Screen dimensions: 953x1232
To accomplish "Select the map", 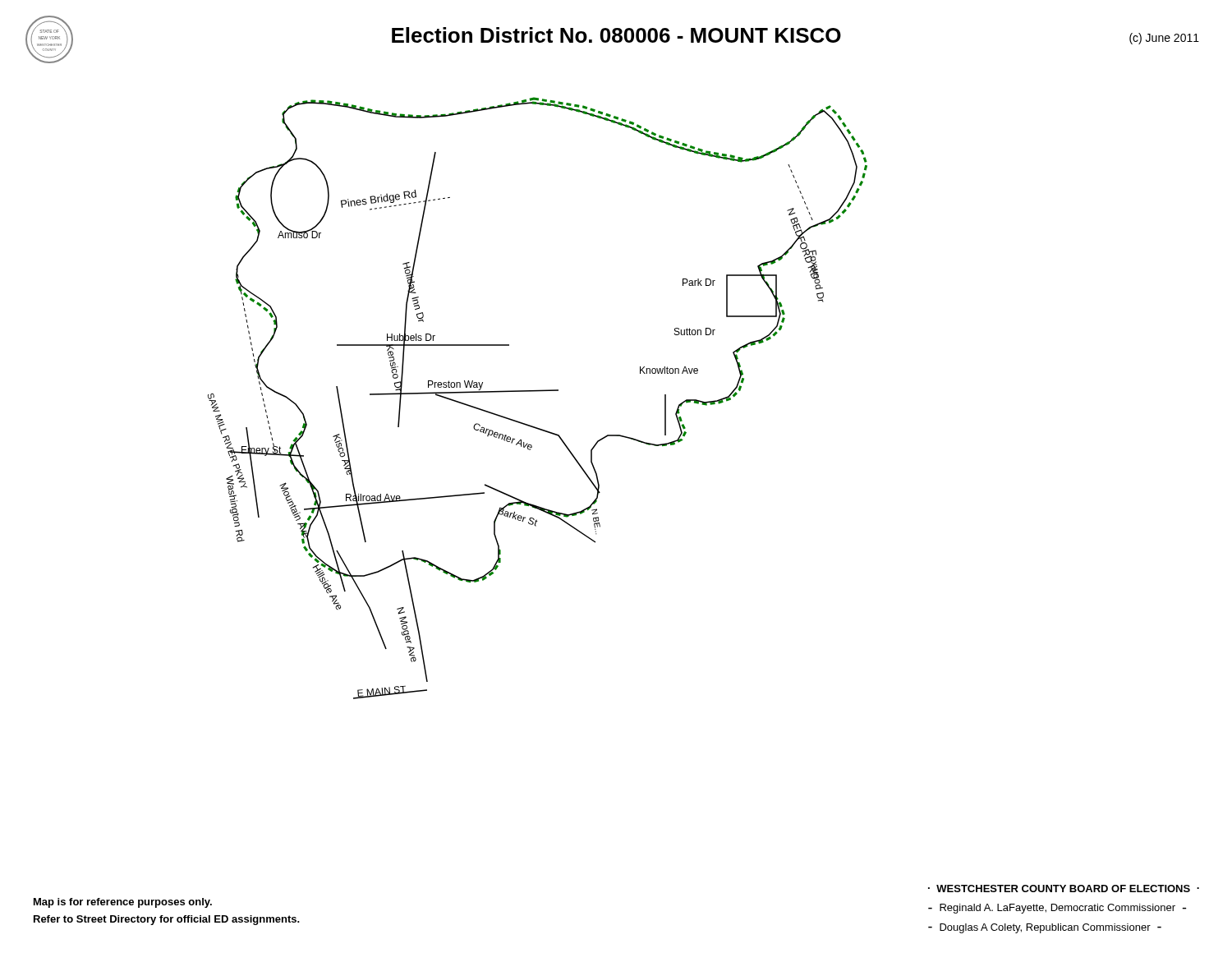I will pos(616,456).
